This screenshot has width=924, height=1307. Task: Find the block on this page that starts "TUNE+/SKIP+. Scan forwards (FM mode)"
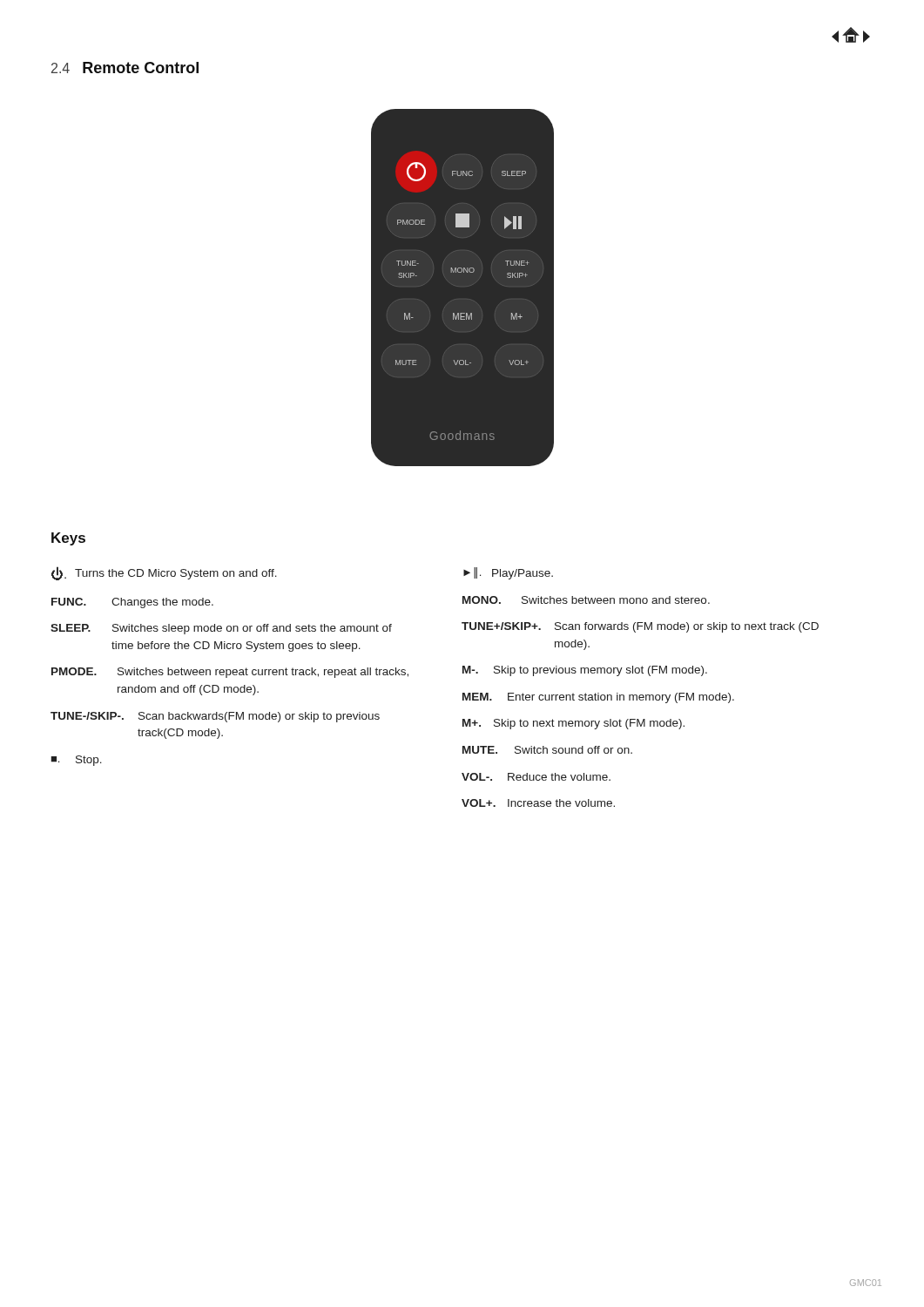(x=649, y=635)
